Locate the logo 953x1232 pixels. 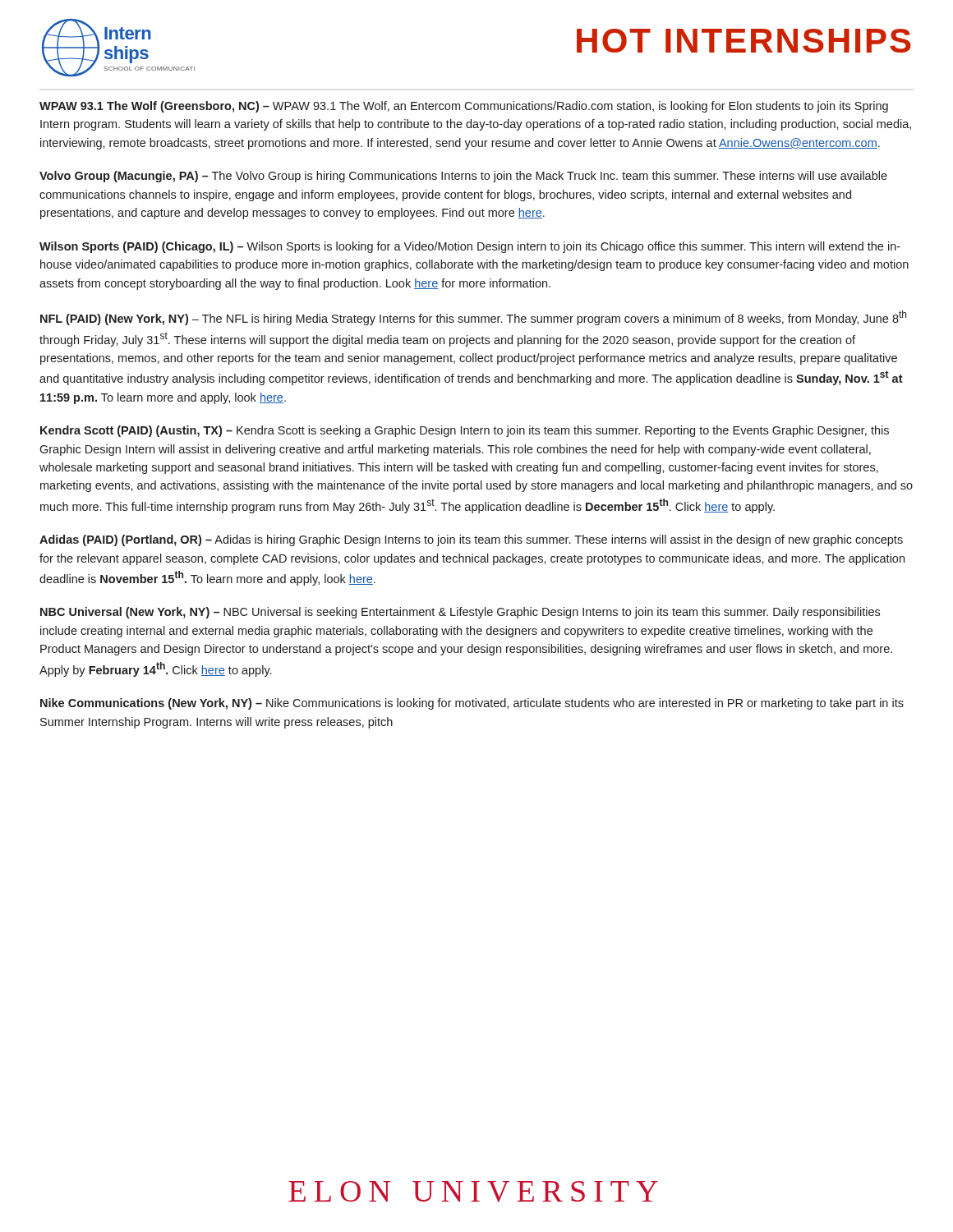[x=118, y=49]
